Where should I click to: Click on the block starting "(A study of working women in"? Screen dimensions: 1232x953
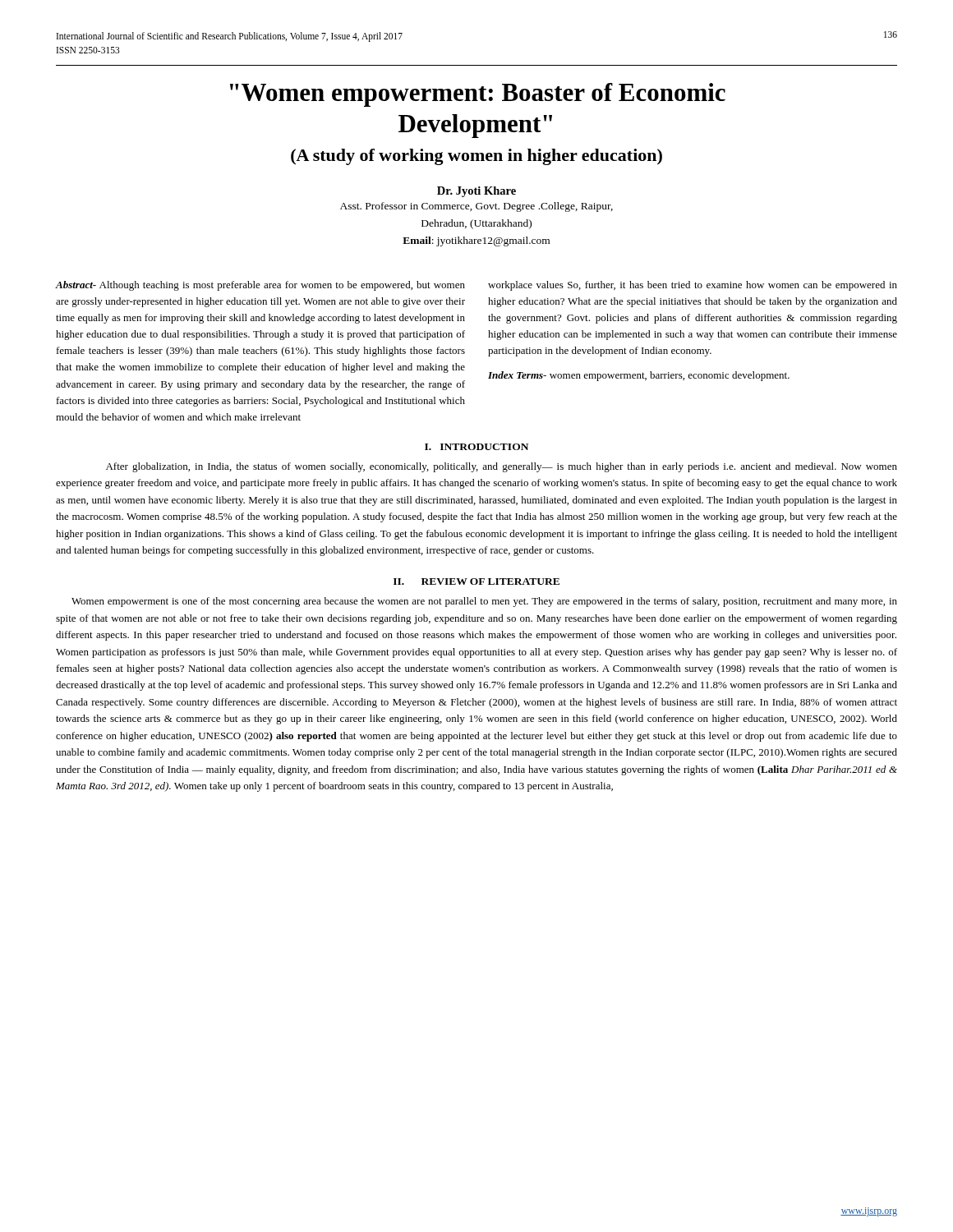click(x=476, y=155)
